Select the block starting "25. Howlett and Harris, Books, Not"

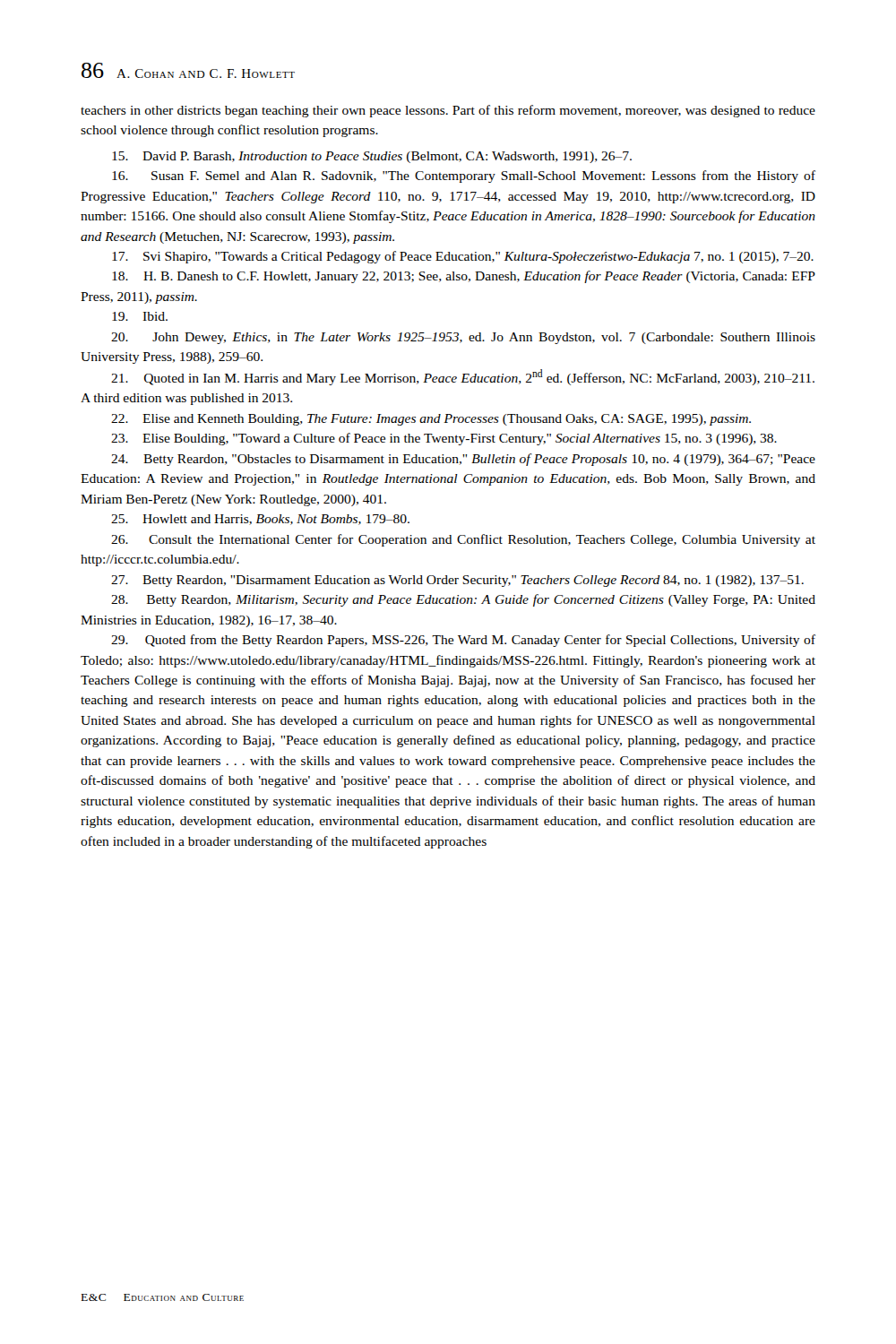[x=261, y=519]
